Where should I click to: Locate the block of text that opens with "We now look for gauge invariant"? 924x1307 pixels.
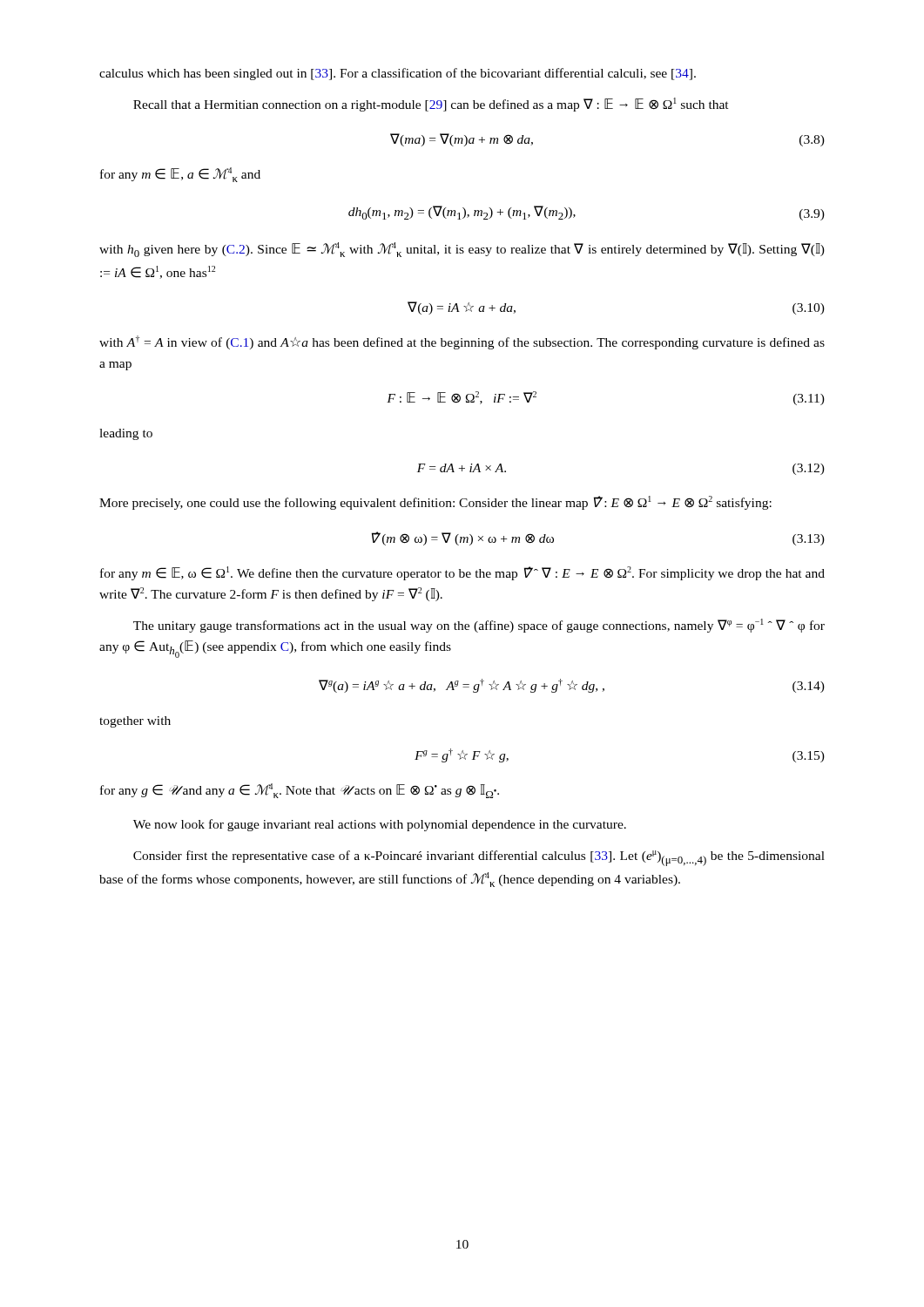coord(462,824)
